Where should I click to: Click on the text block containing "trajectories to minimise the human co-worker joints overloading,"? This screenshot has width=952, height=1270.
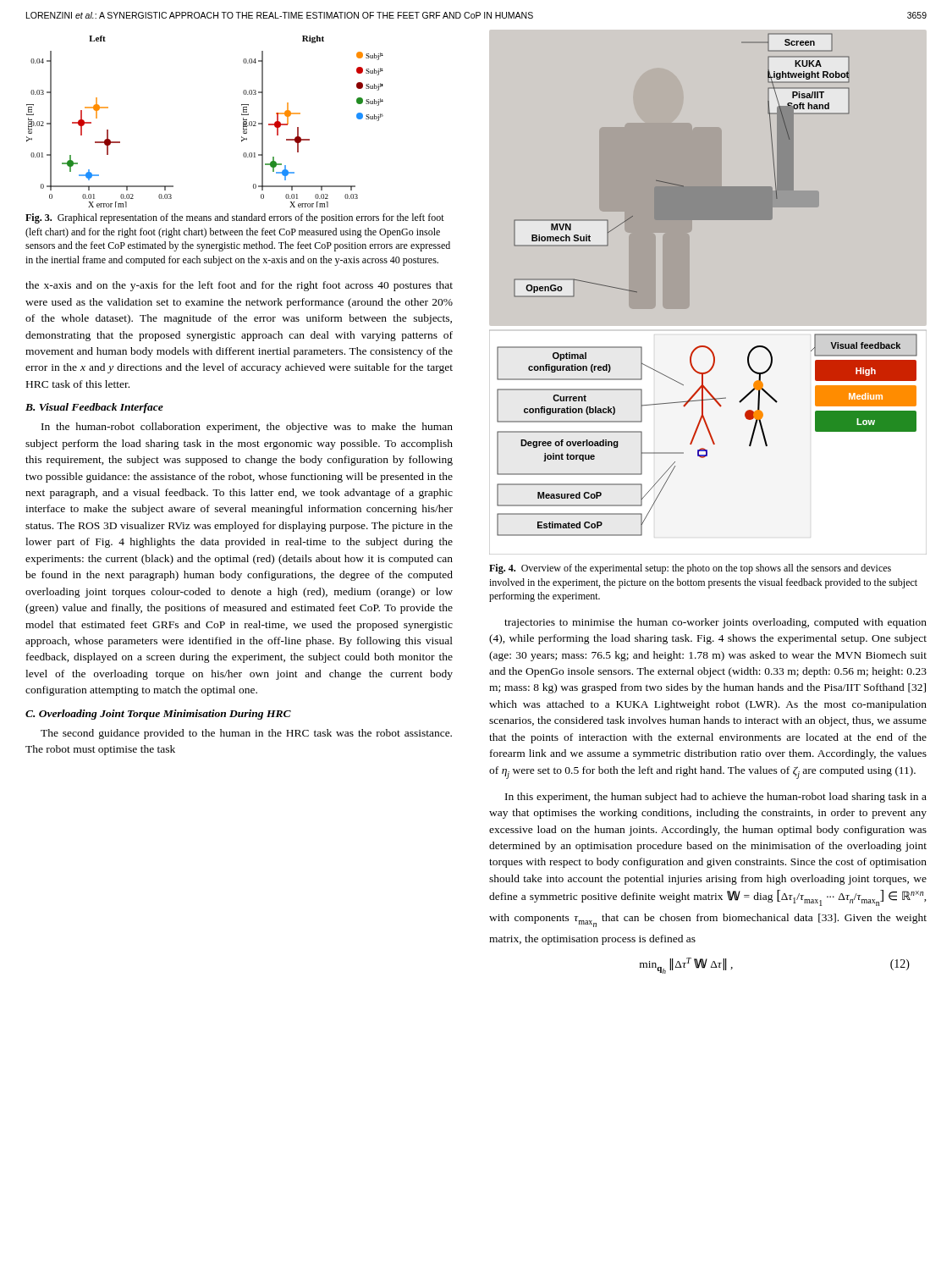pos(708,697)
